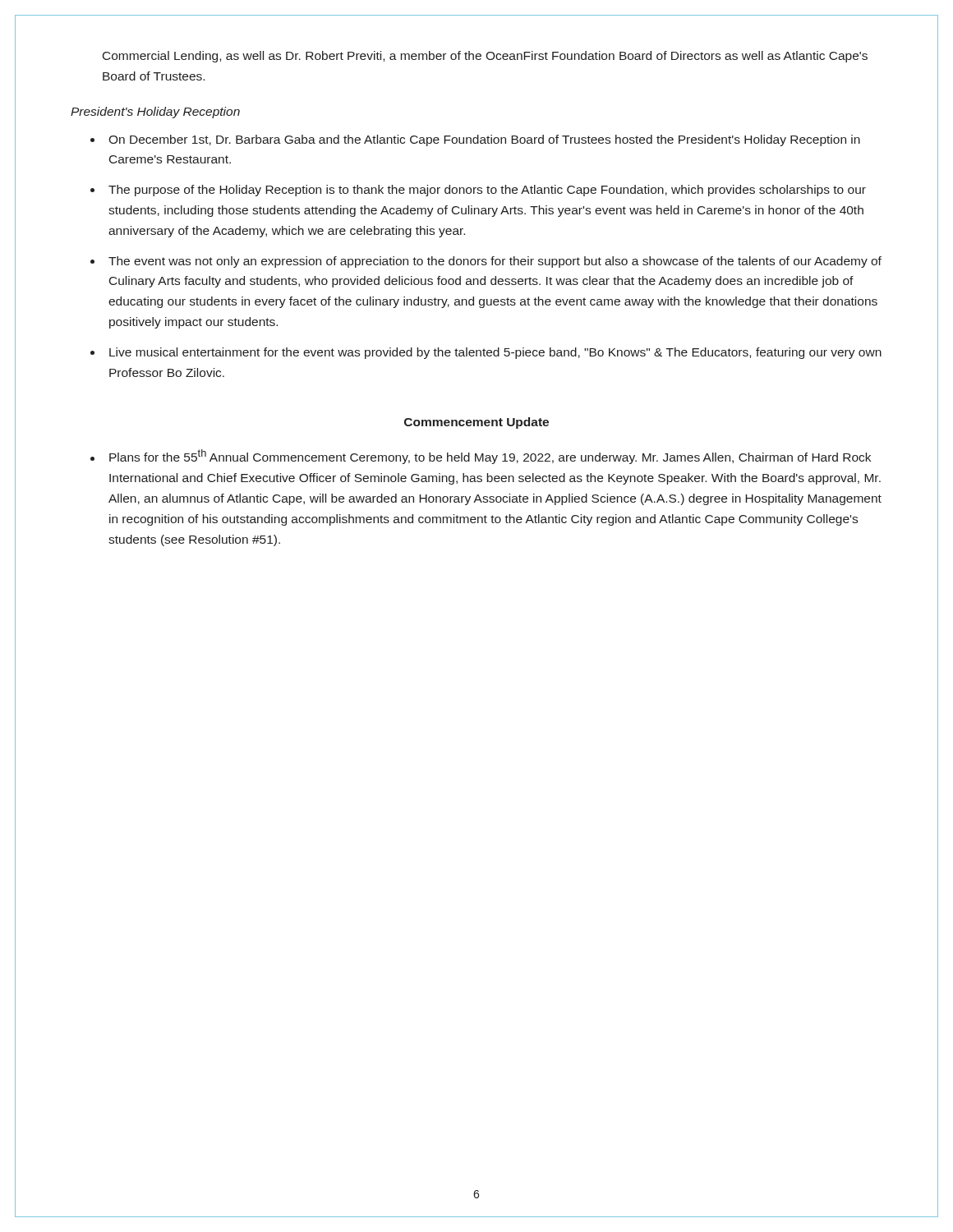Click on the list item that reads "Plans for the 55th"
The image size is (953, 1232).
click(x=495, y=497)
